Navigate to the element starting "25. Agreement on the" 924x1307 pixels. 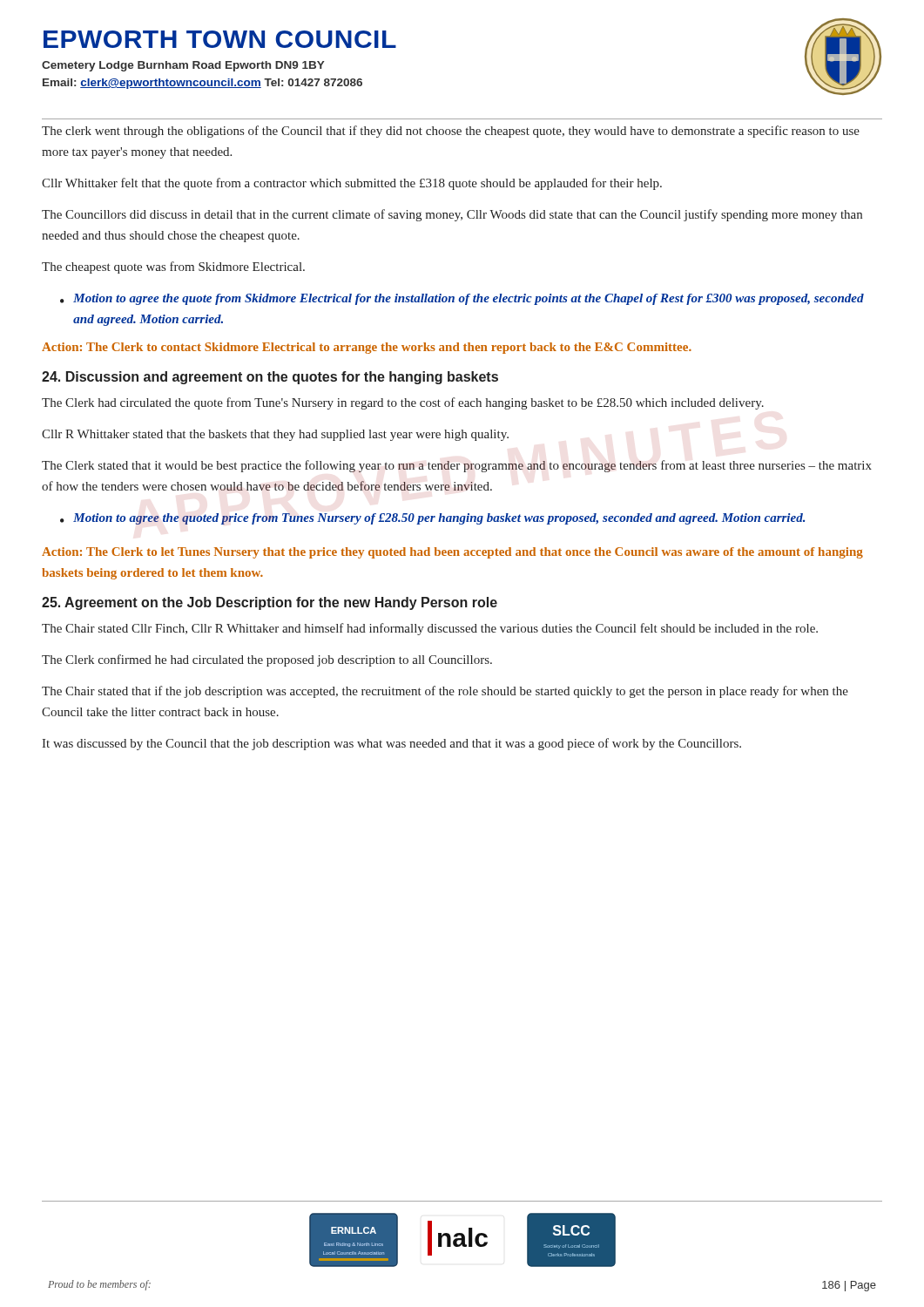pos(270,602)
